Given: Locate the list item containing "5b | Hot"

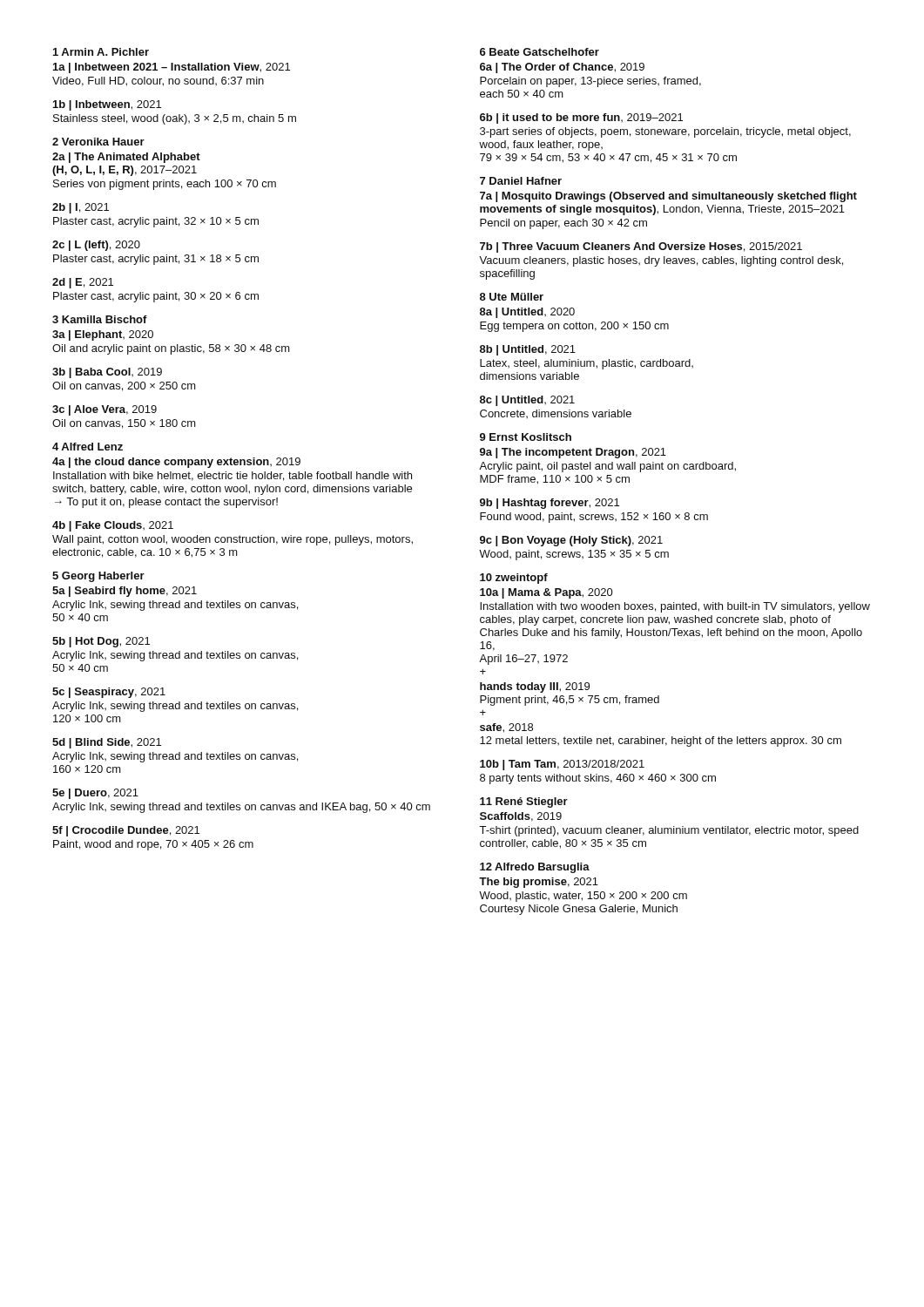Looking at the screenshot, I should pyautogui.click(x=248, y=654).
